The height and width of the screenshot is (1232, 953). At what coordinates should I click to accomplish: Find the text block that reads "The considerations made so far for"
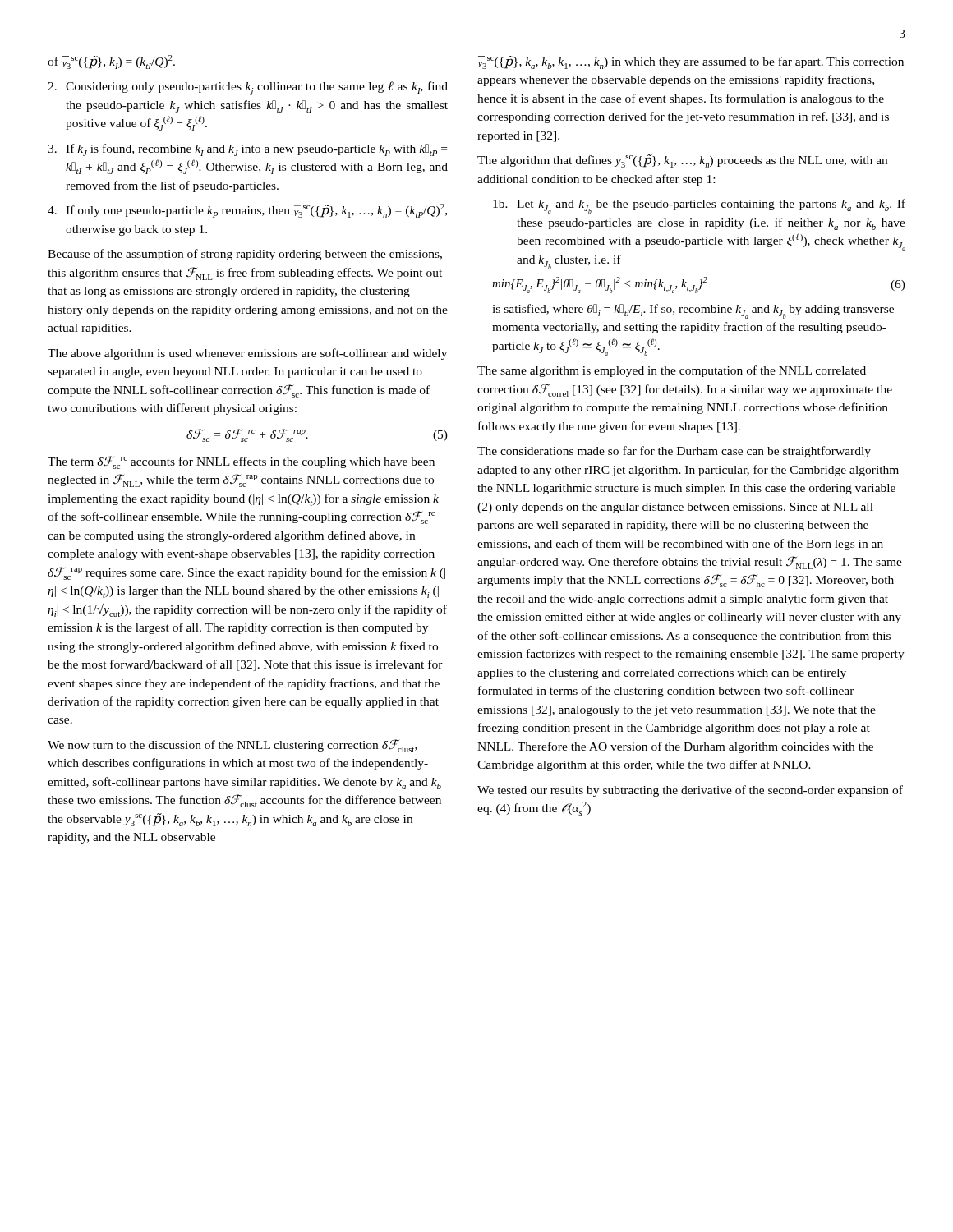coord(691,607)
